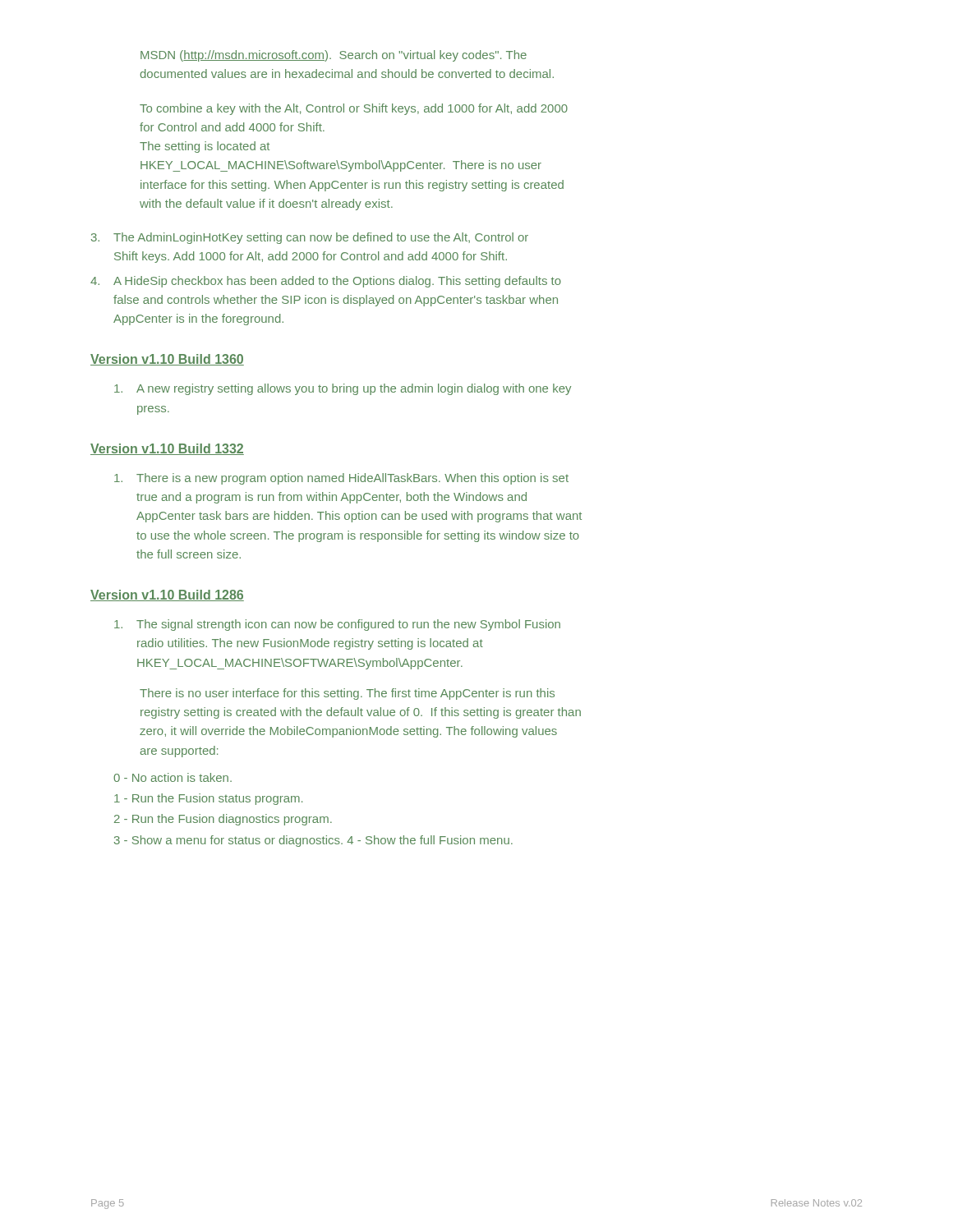Locate the passage starting "4. A HideSip"
The image size is (953, 1232).
tap(476, 299)
